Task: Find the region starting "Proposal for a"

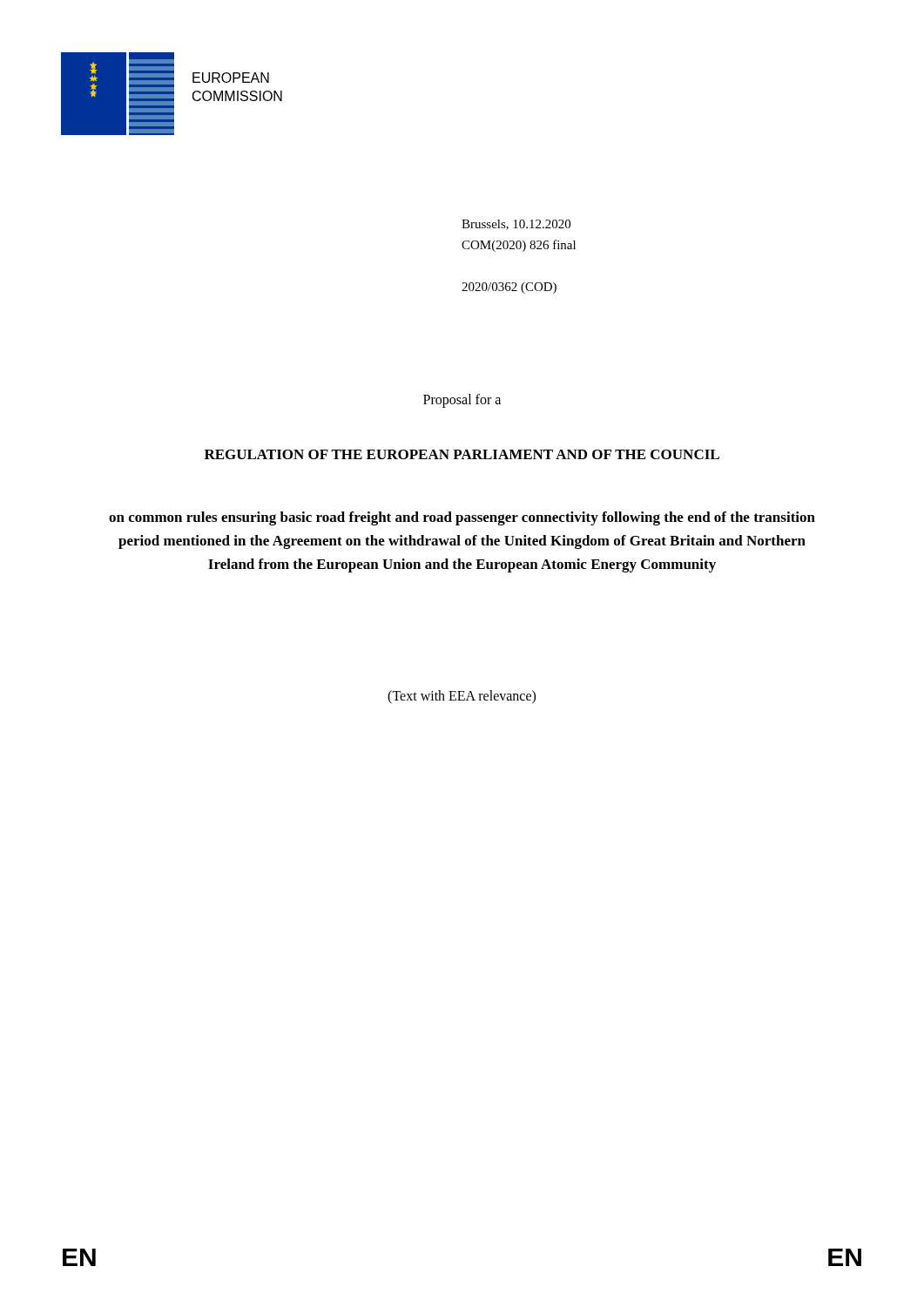Action: [462, 399]
